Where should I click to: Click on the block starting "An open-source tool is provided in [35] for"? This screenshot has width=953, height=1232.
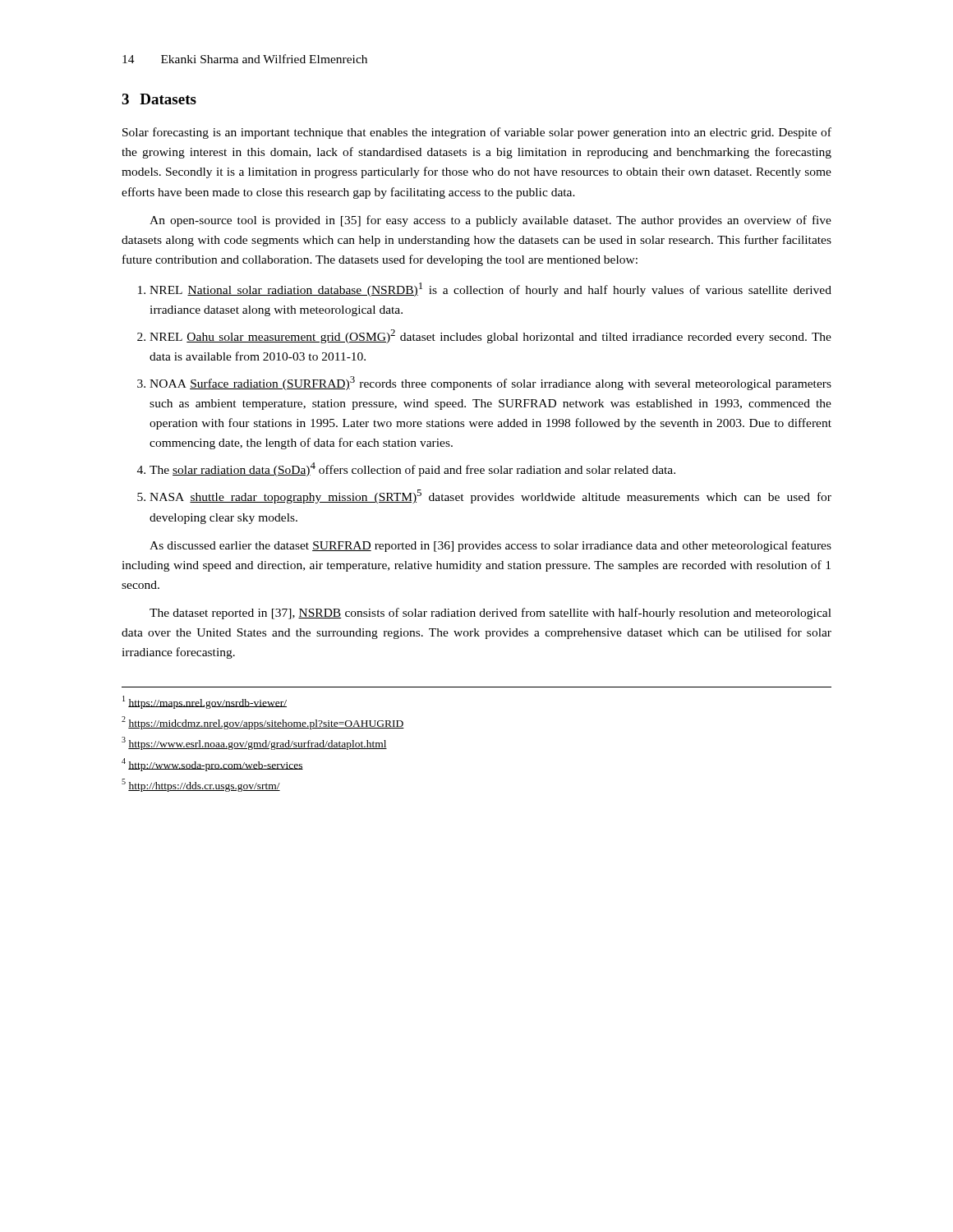[476, 239]
